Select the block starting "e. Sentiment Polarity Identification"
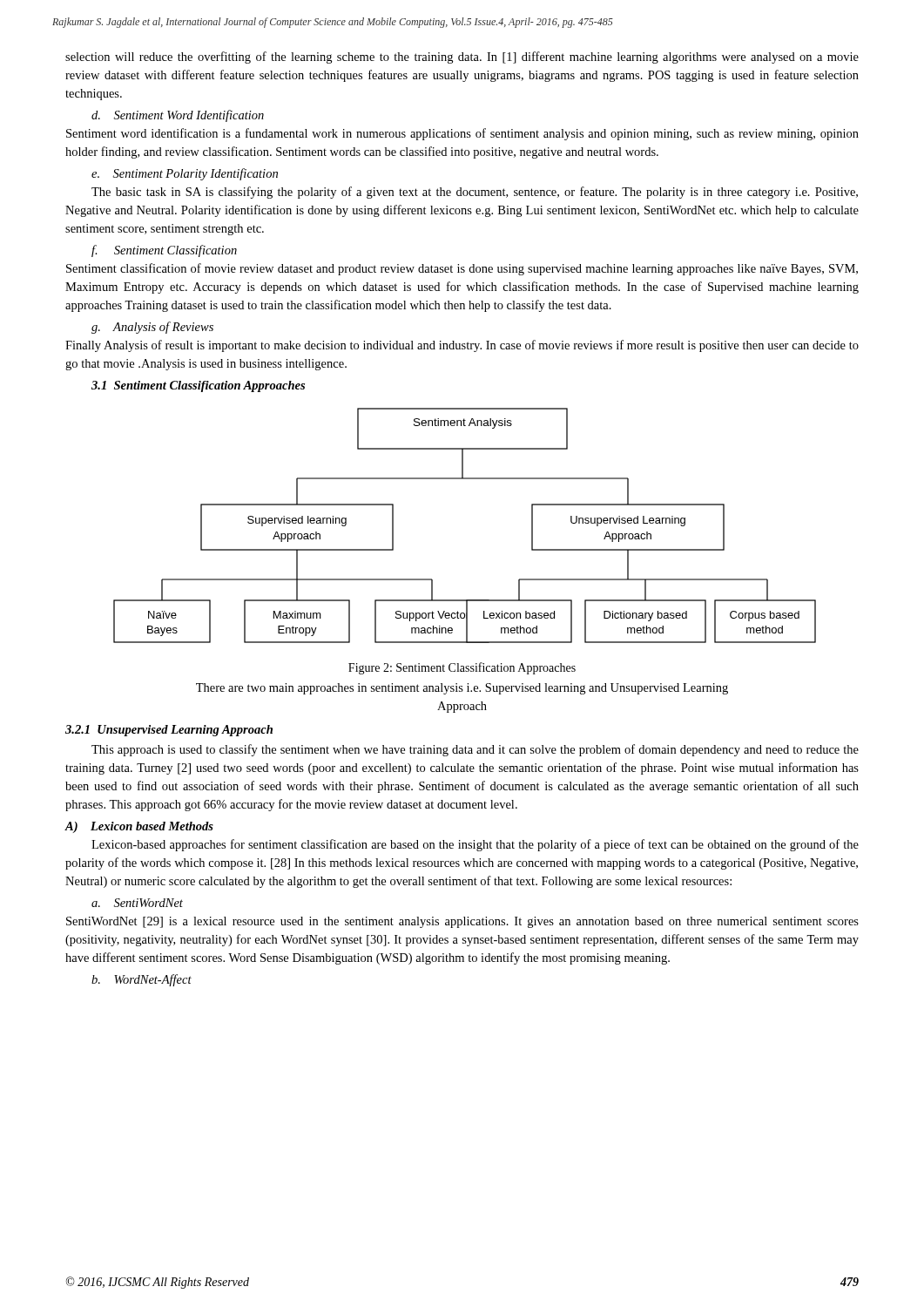The width and height of the screenshot is (924, 1307). pyautogui.click(x=185, y=174)
